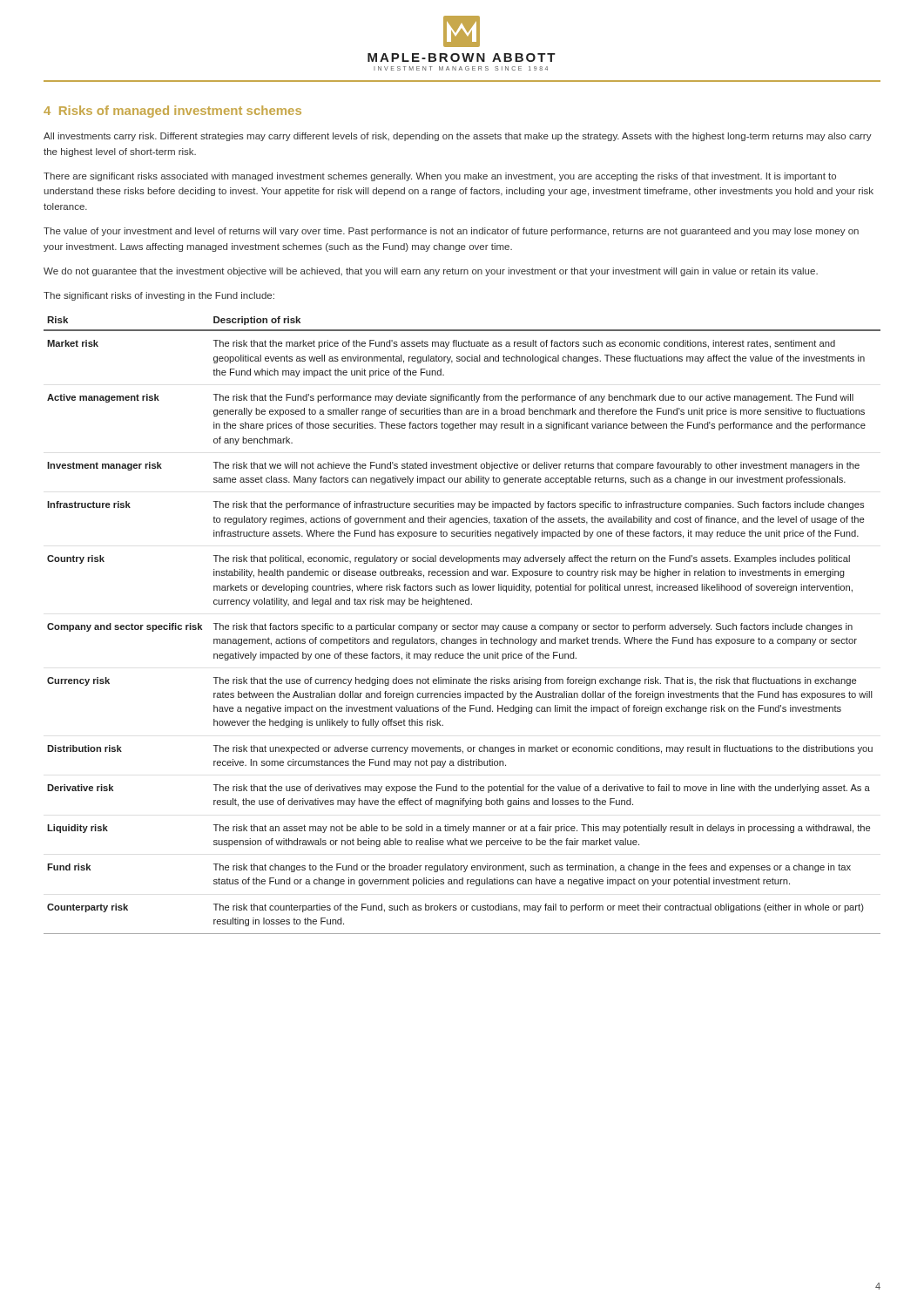Locate the block of text that opens with "There are significant risks associated with managed"
Image resolution: width=924 pixels, height=1307 pixels.
point(459,191)
